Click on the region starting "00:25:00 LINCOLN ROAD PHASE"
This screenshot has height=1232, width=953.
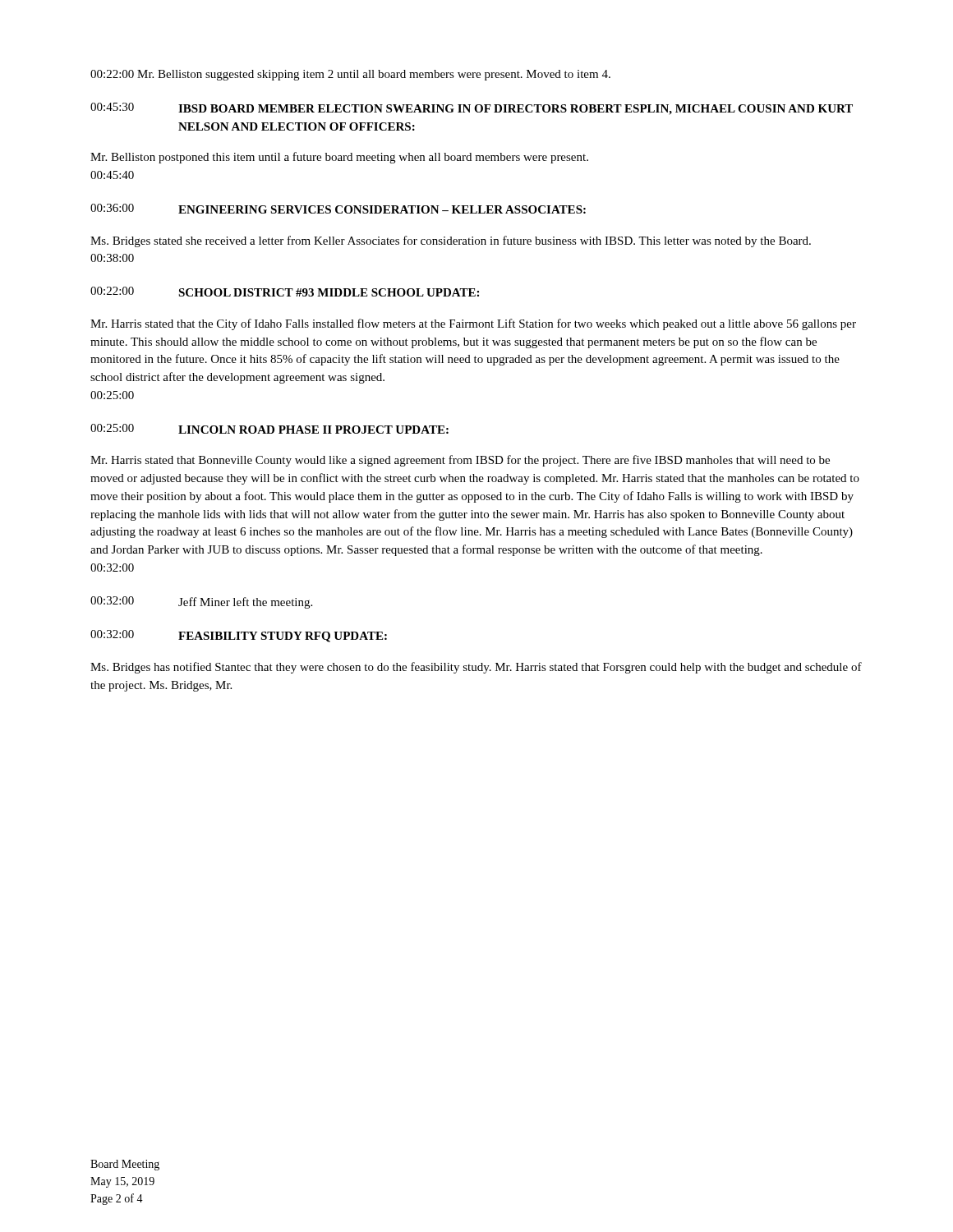tap(270, 430)
